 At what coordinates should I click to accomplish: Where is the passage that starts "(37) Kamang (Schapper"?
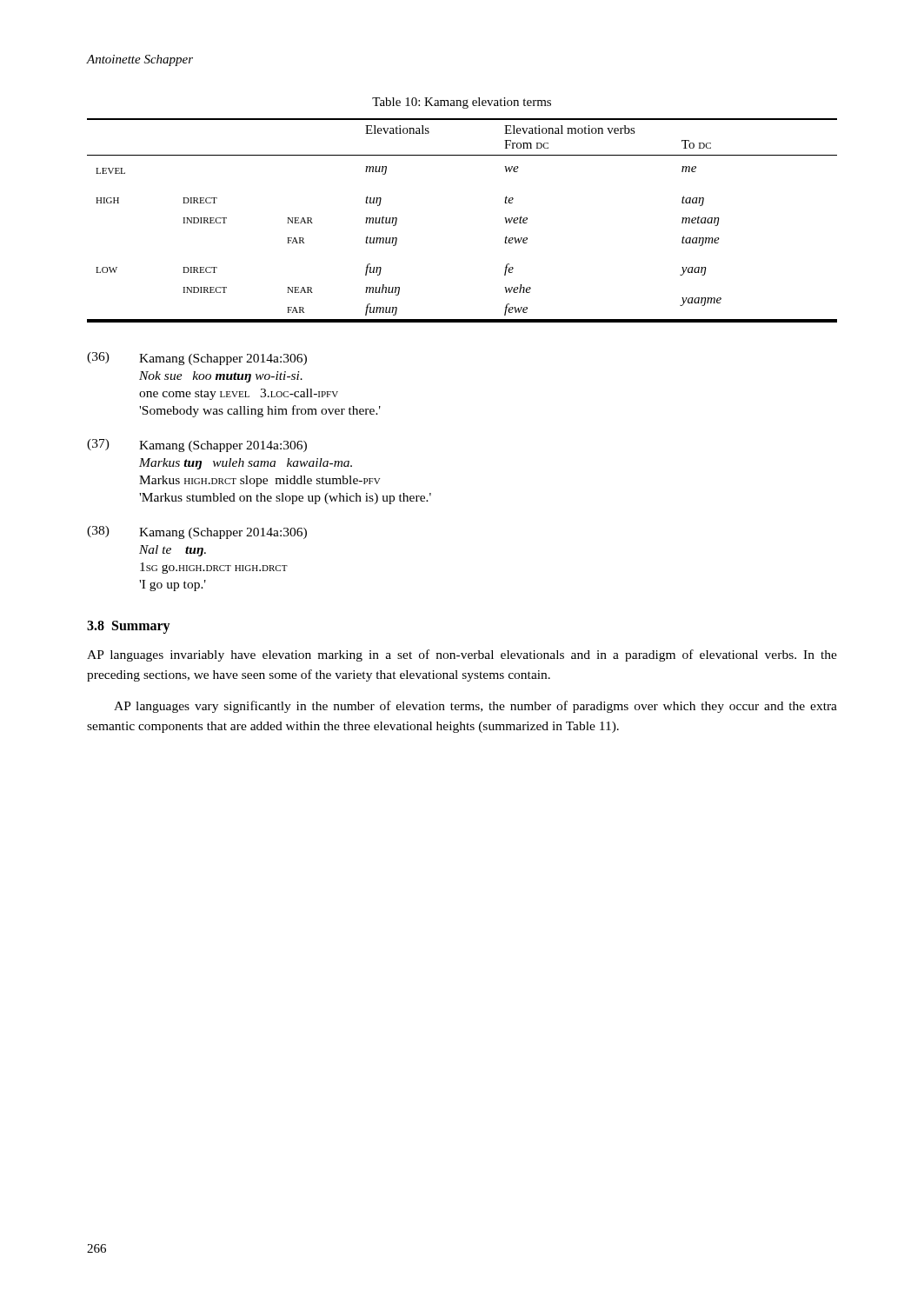pos(197,446)
